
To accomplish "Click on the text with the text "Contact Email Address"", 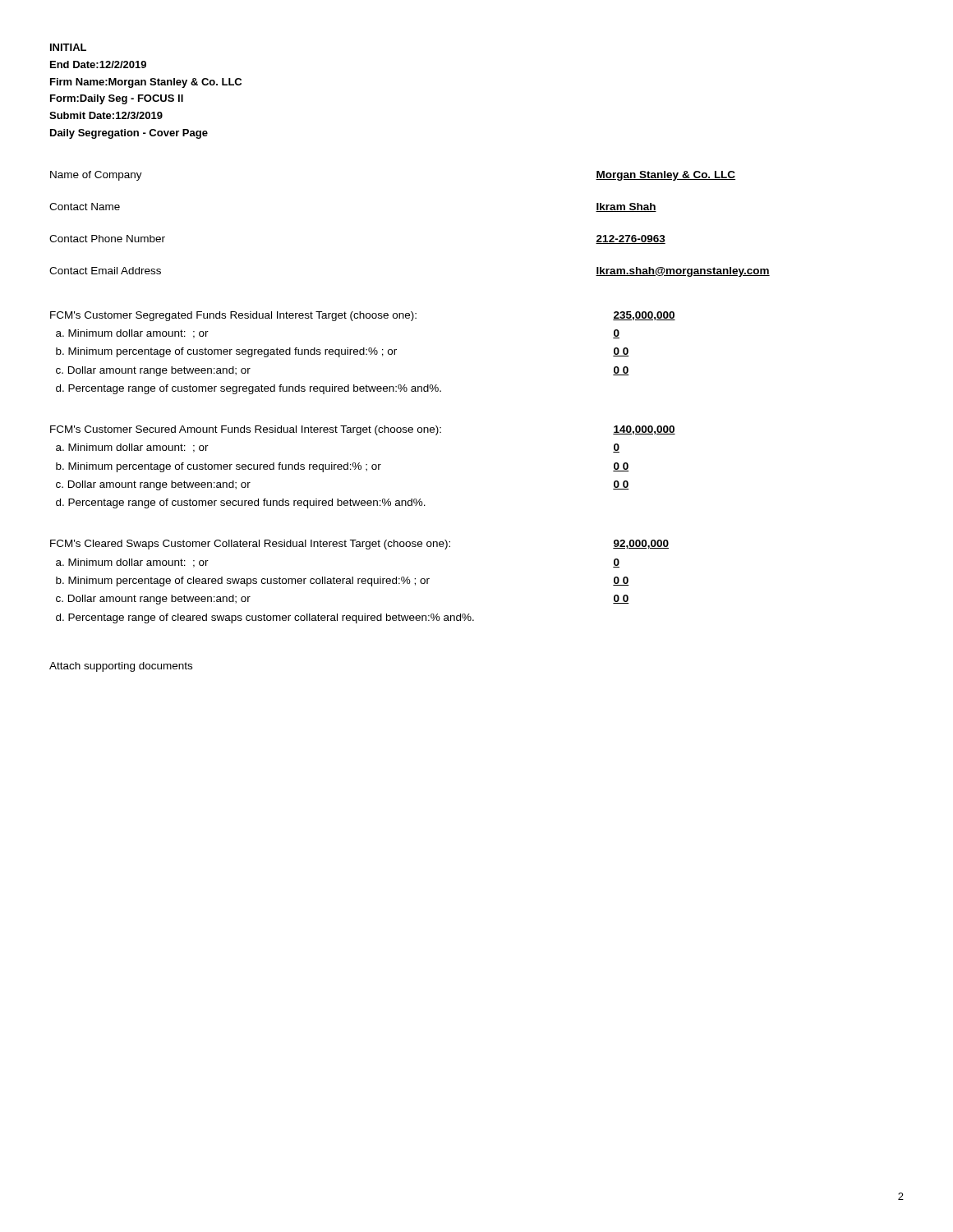I will 105,270.
